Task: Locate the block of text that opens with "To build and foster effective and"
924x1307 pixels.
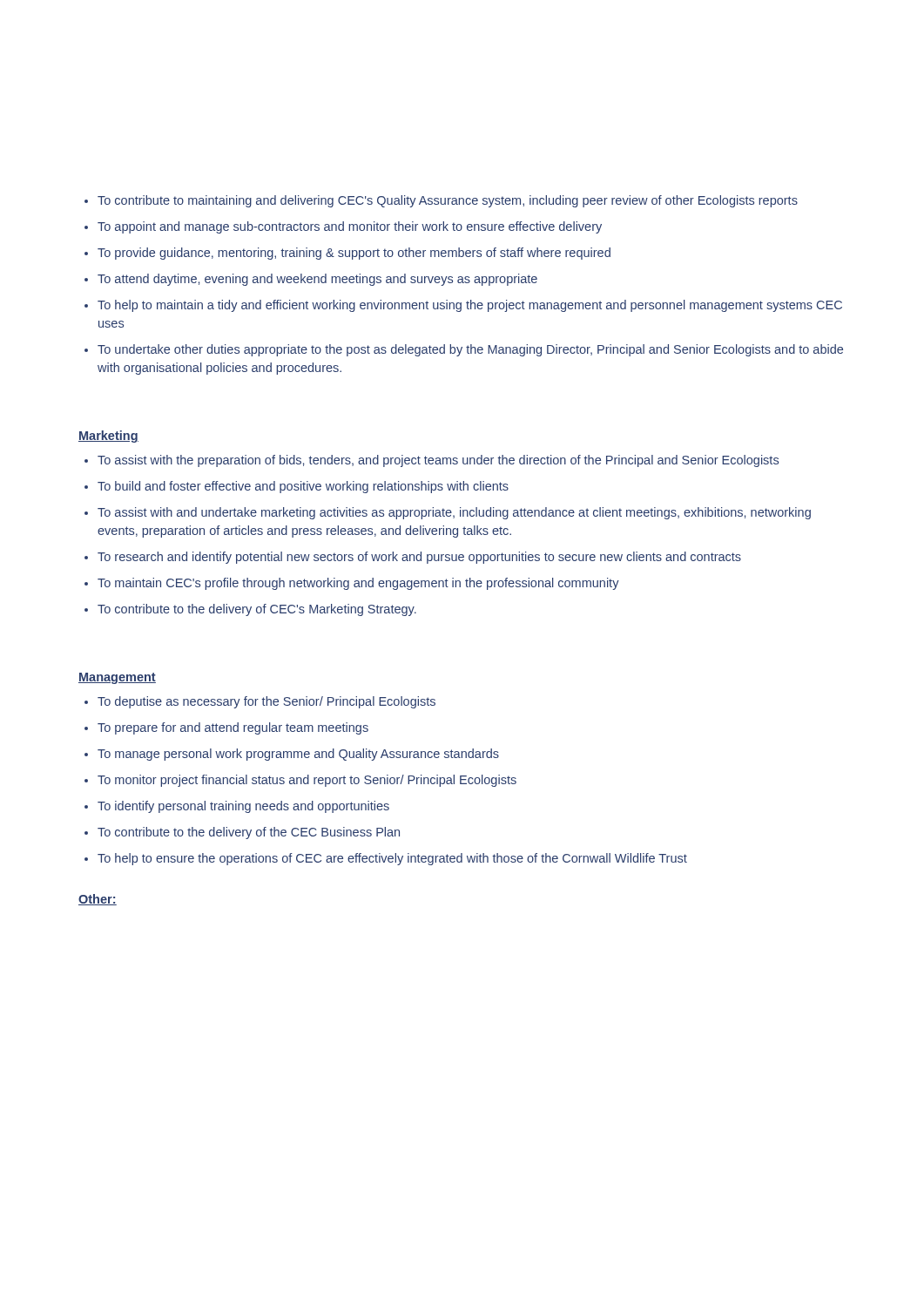Action: 472,487
